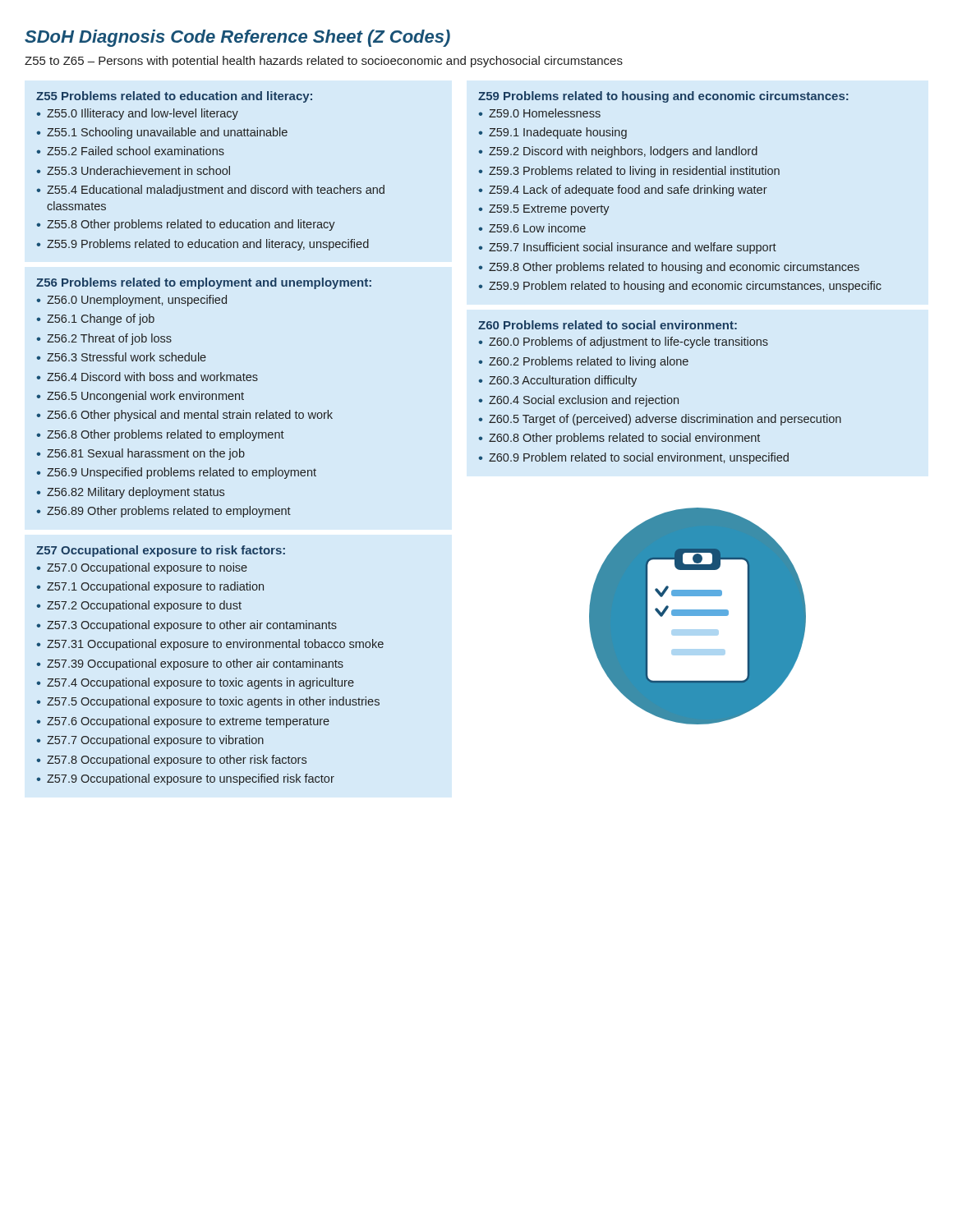
Task: Select the text block starting "Z60 Problems related to social environment:"
Action: (608, 325)
